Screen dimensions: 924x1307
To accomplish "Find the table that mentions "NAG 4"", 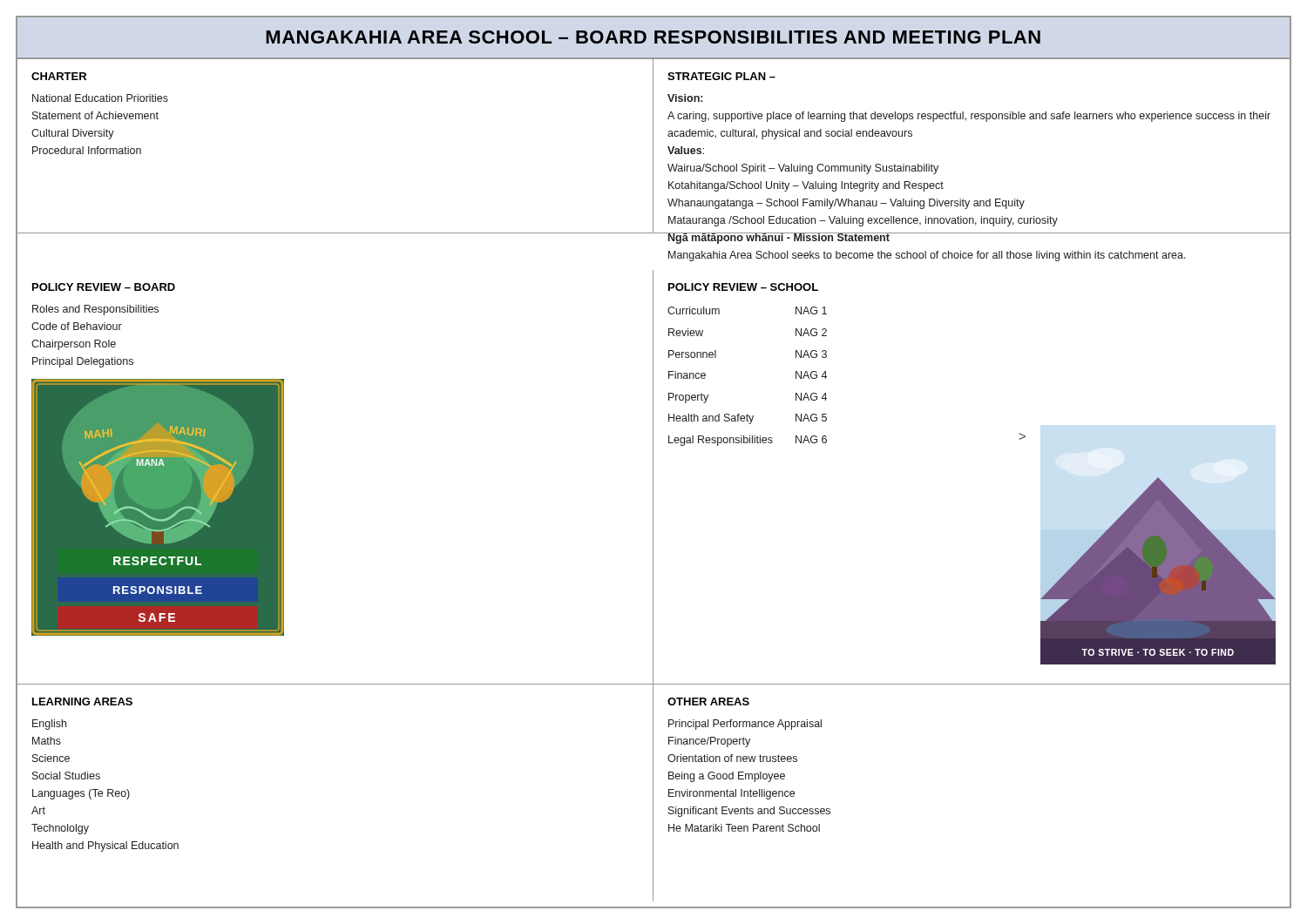I will click(854, 376).
